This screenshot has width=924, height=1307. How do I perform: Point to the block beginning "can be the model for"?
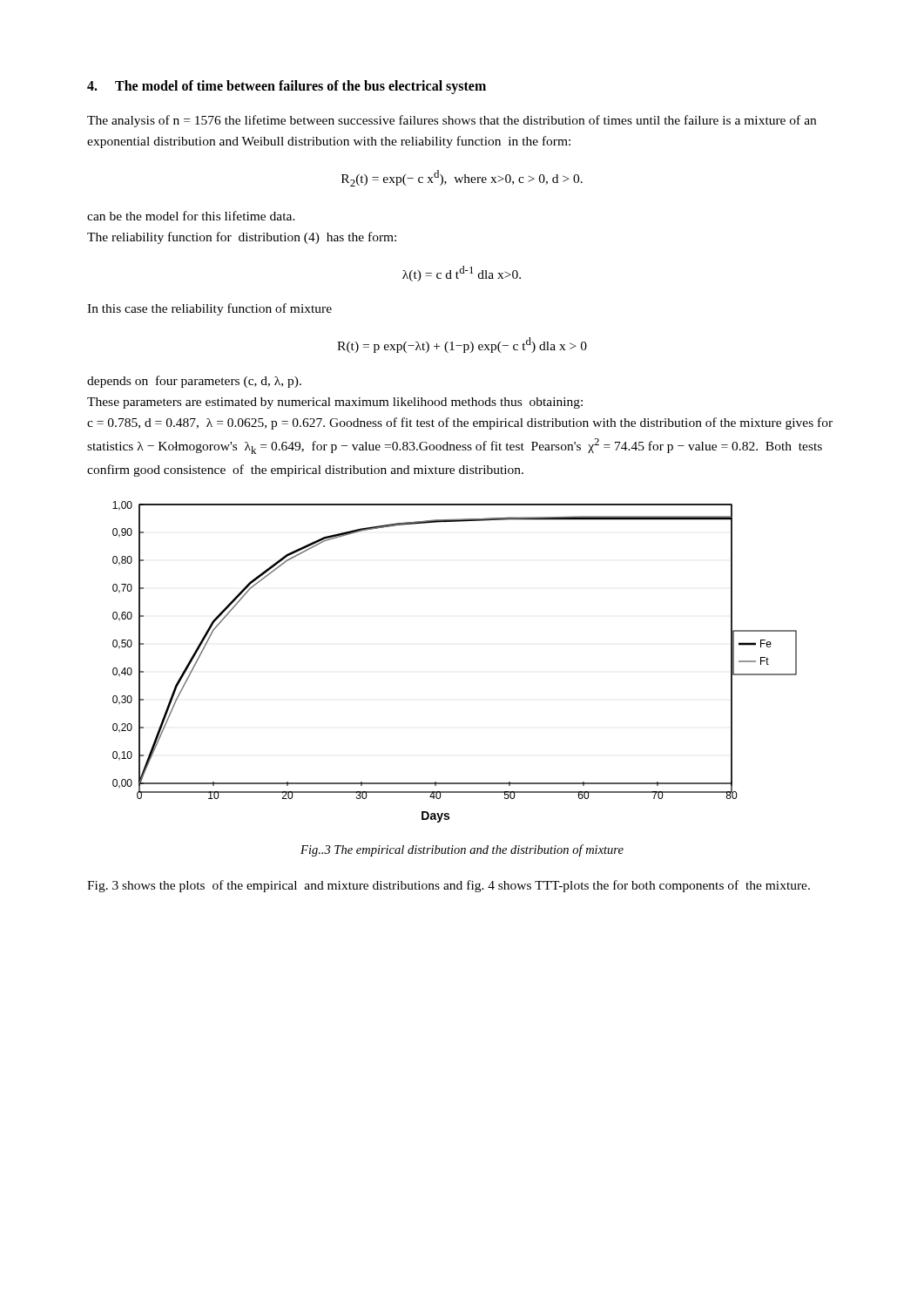click(x=242, y=226)
